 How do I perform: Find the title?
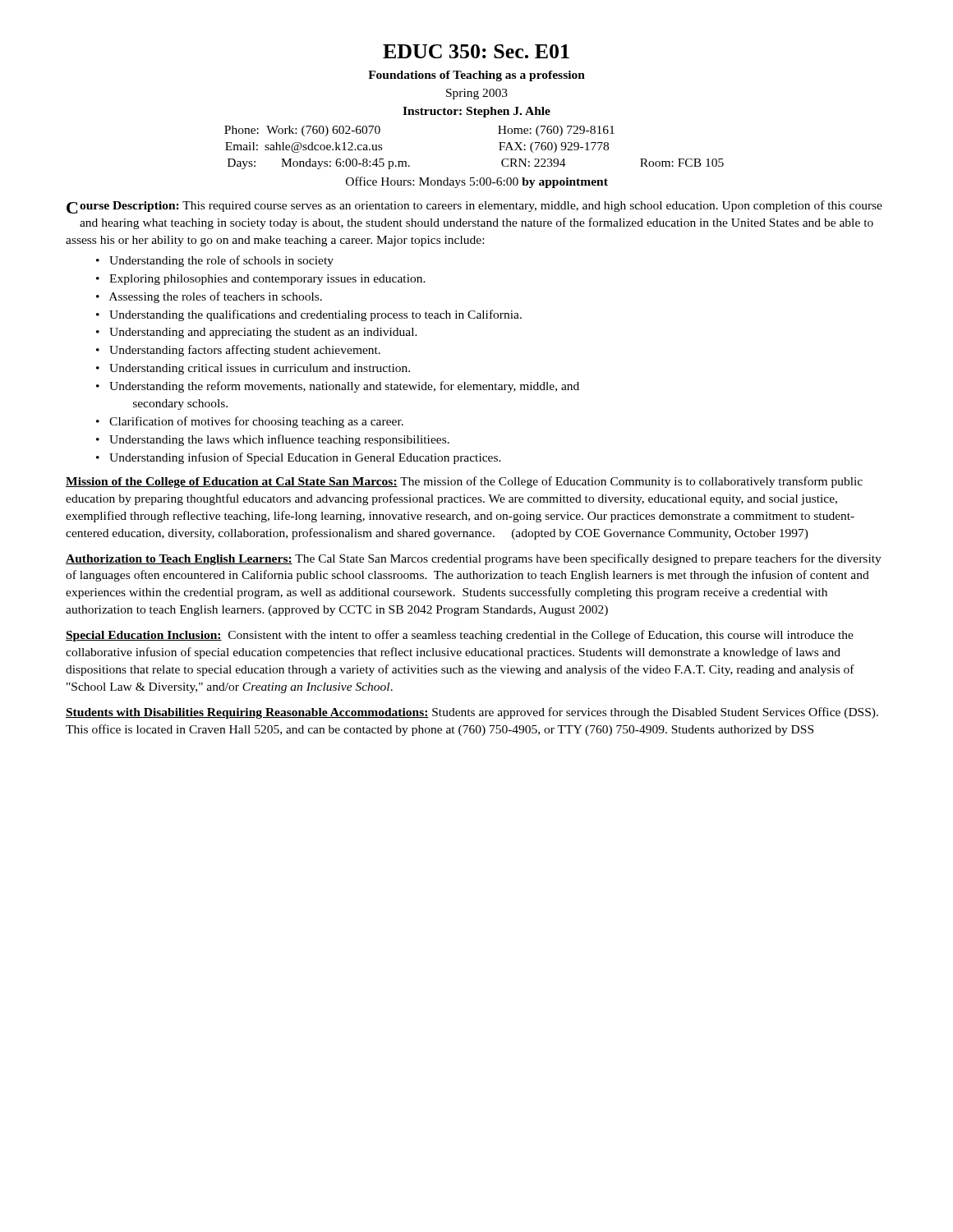pyautogui.click(x=476, y=52)
